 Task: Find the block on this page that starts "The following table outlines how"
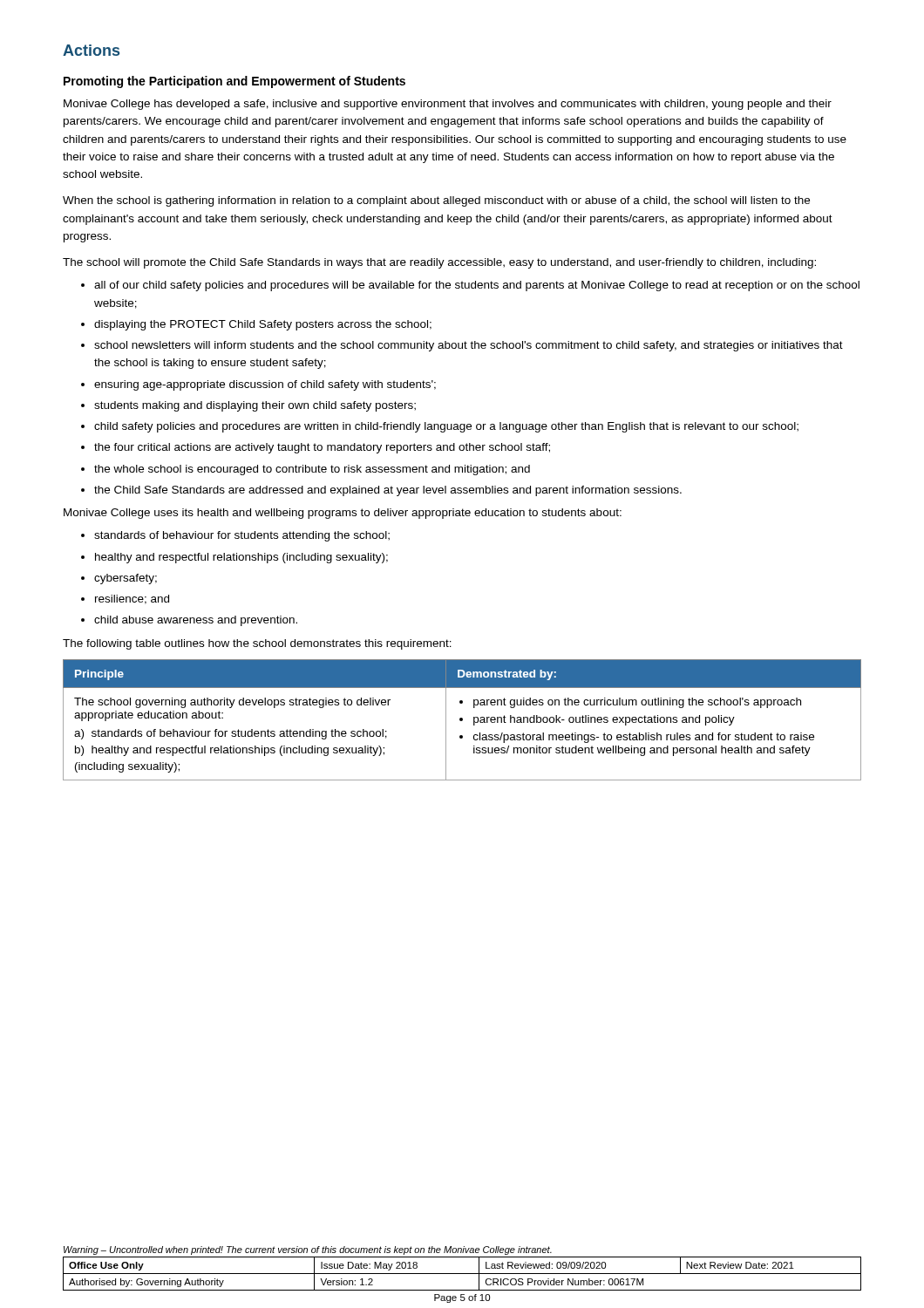point(257,643)
